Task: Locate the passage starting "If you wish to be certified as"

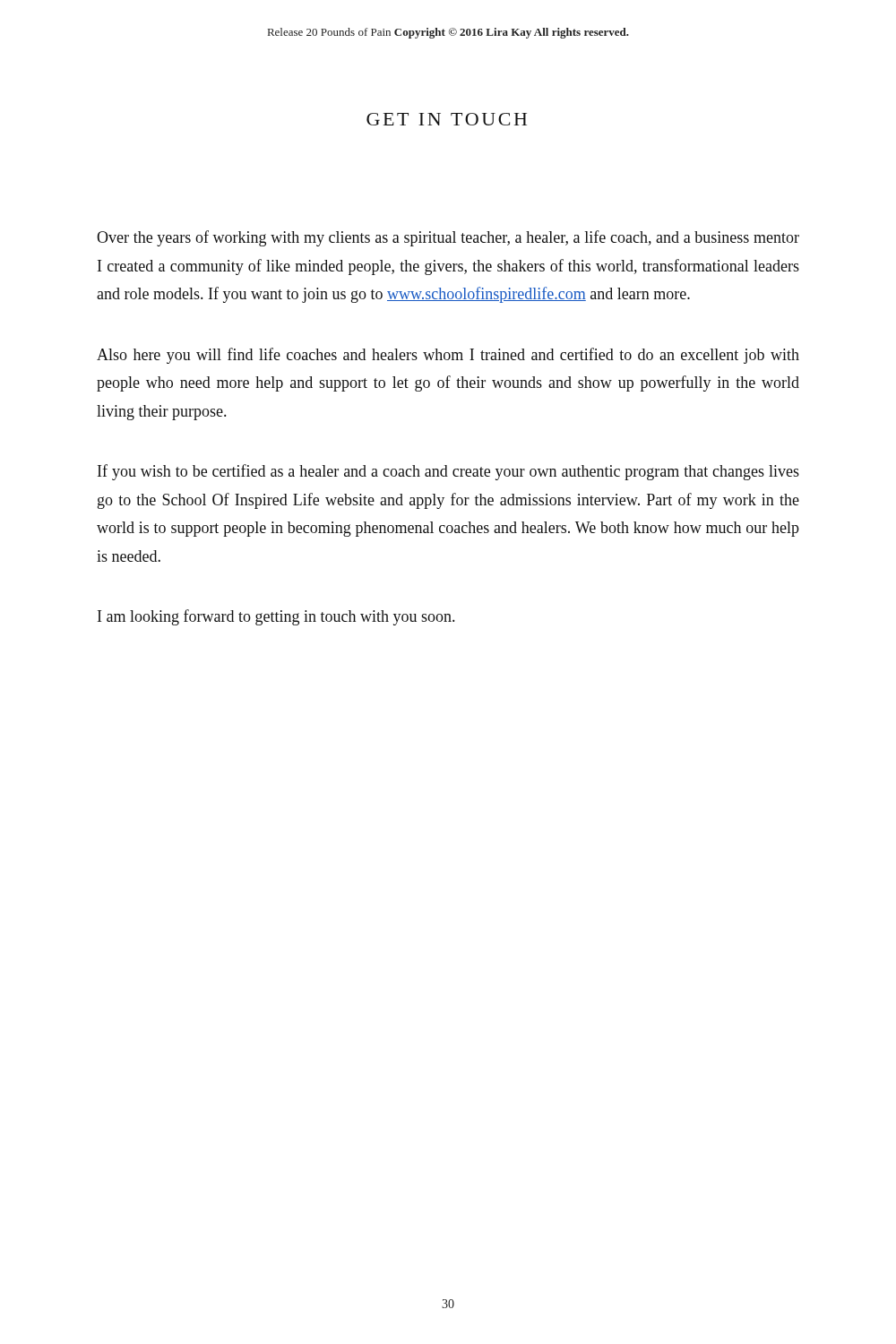Action: (448, 514)
